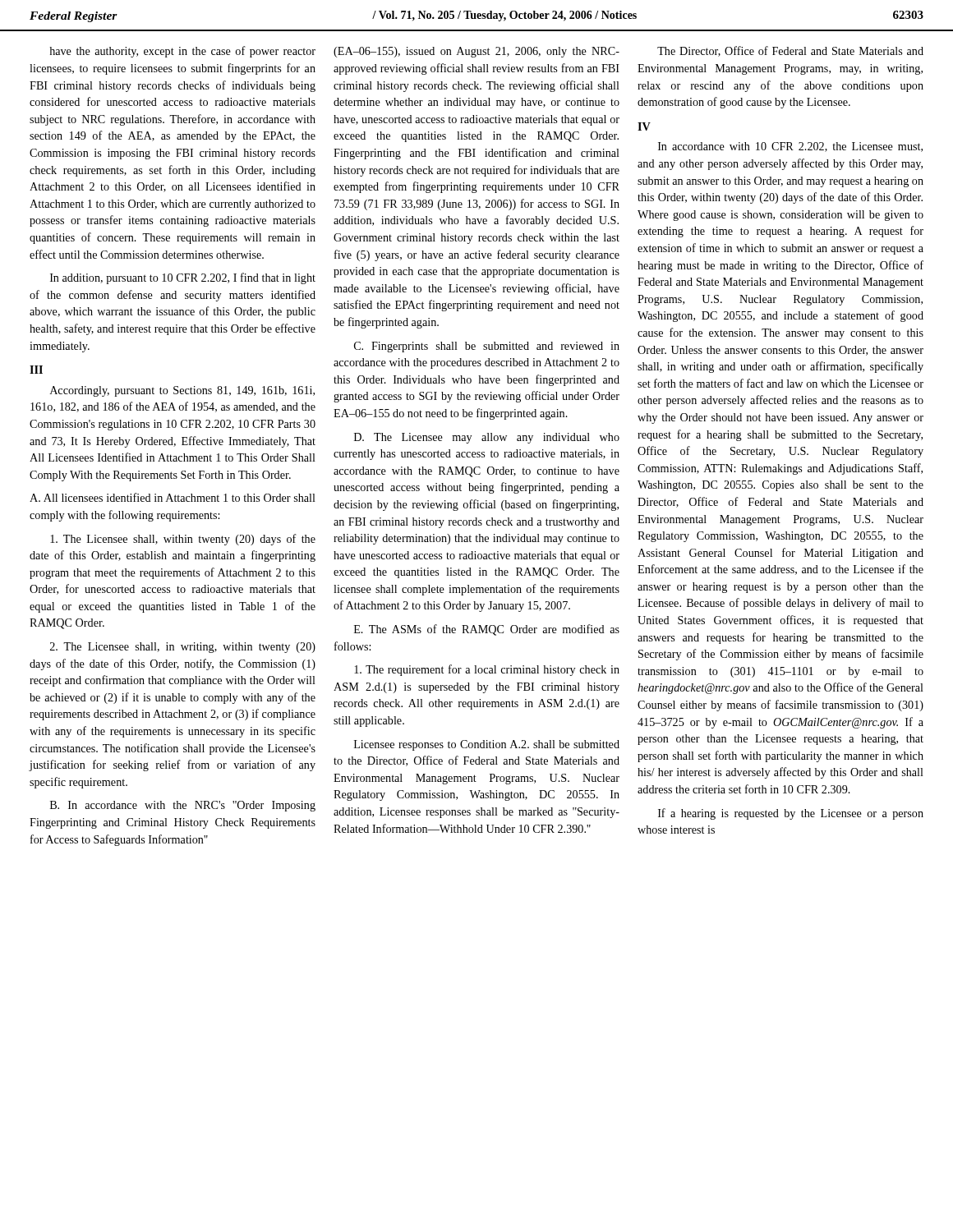Locate the passage starting "If a hearing"

[x=781, y=821]
